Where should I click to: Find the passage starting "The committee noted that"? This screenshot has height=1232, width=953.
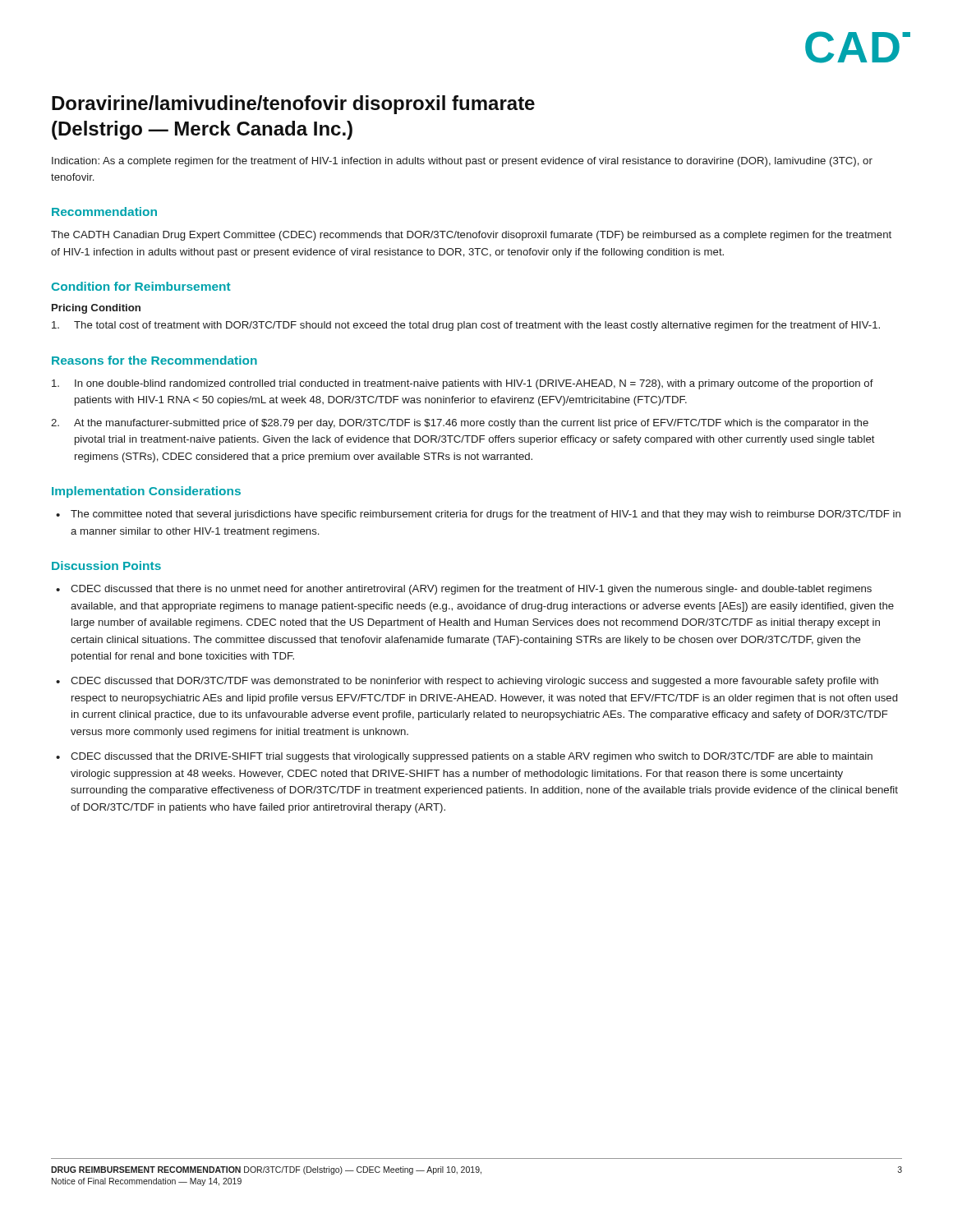(486, 522)
